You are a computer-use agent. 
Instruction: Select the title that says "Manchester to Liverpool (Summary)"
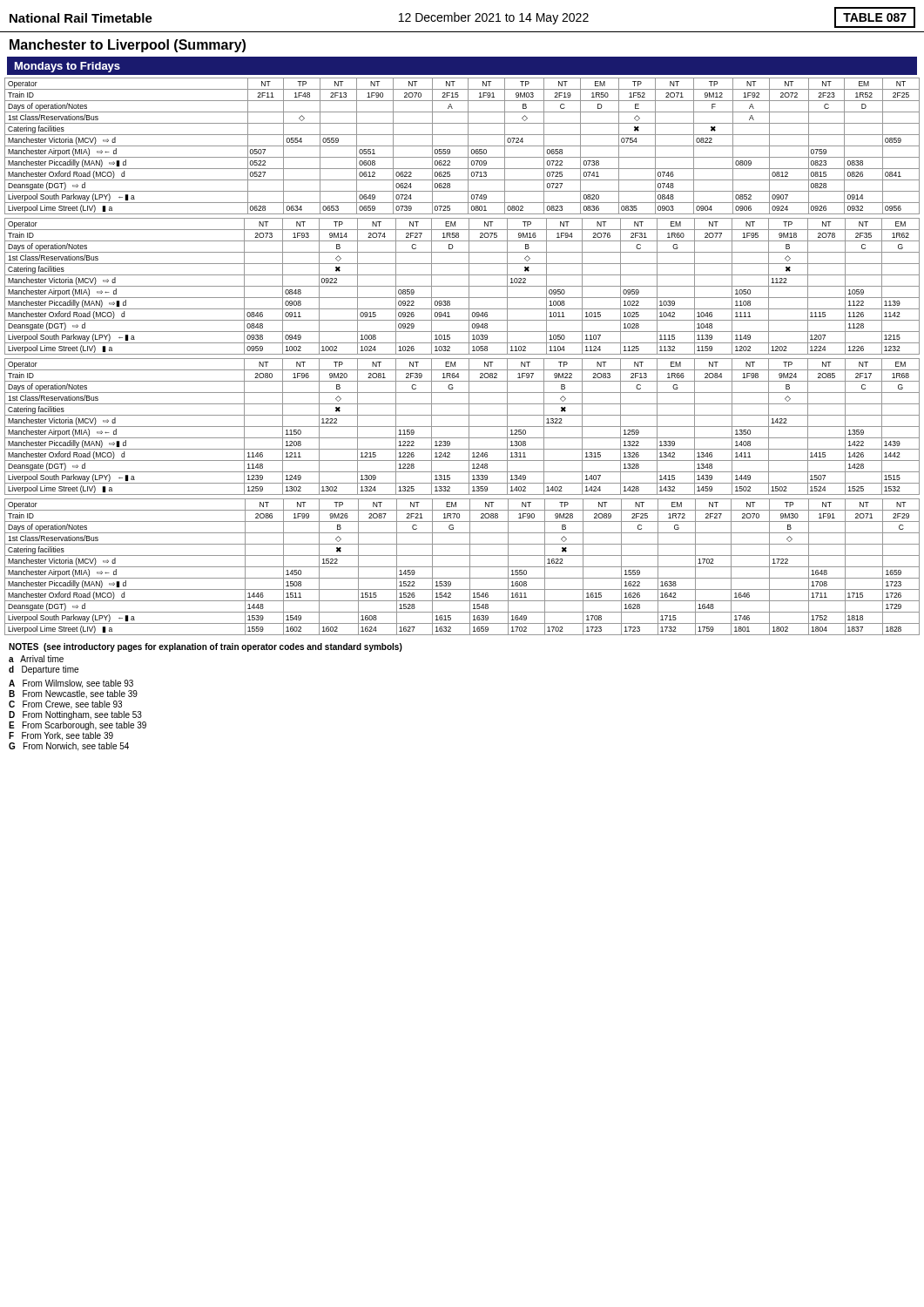click(128, 45)
